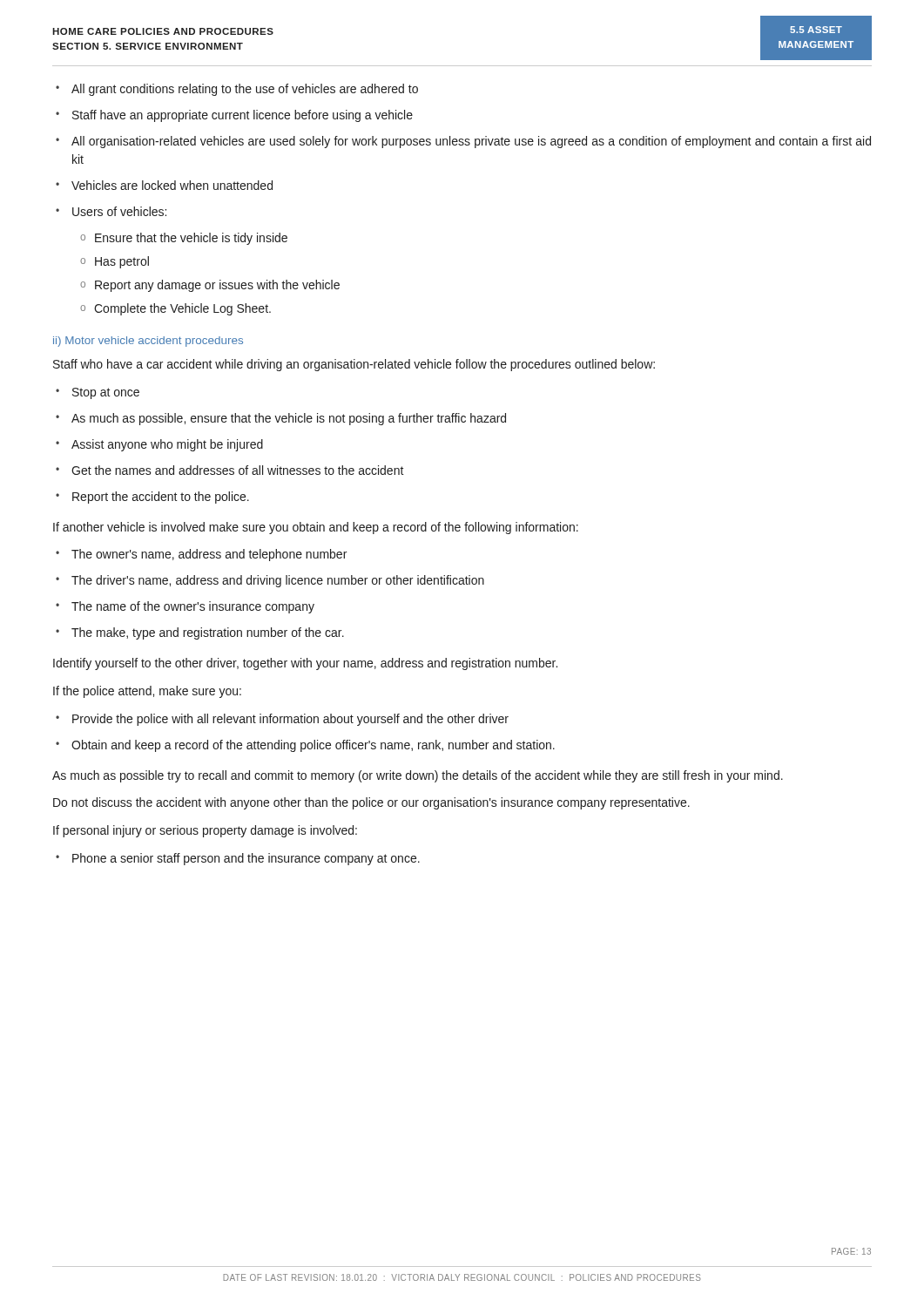Viewport: 924px width, 1307px height.
Task: Select the text block containing "As much as possible try to recall"
Action: (418, 775)
